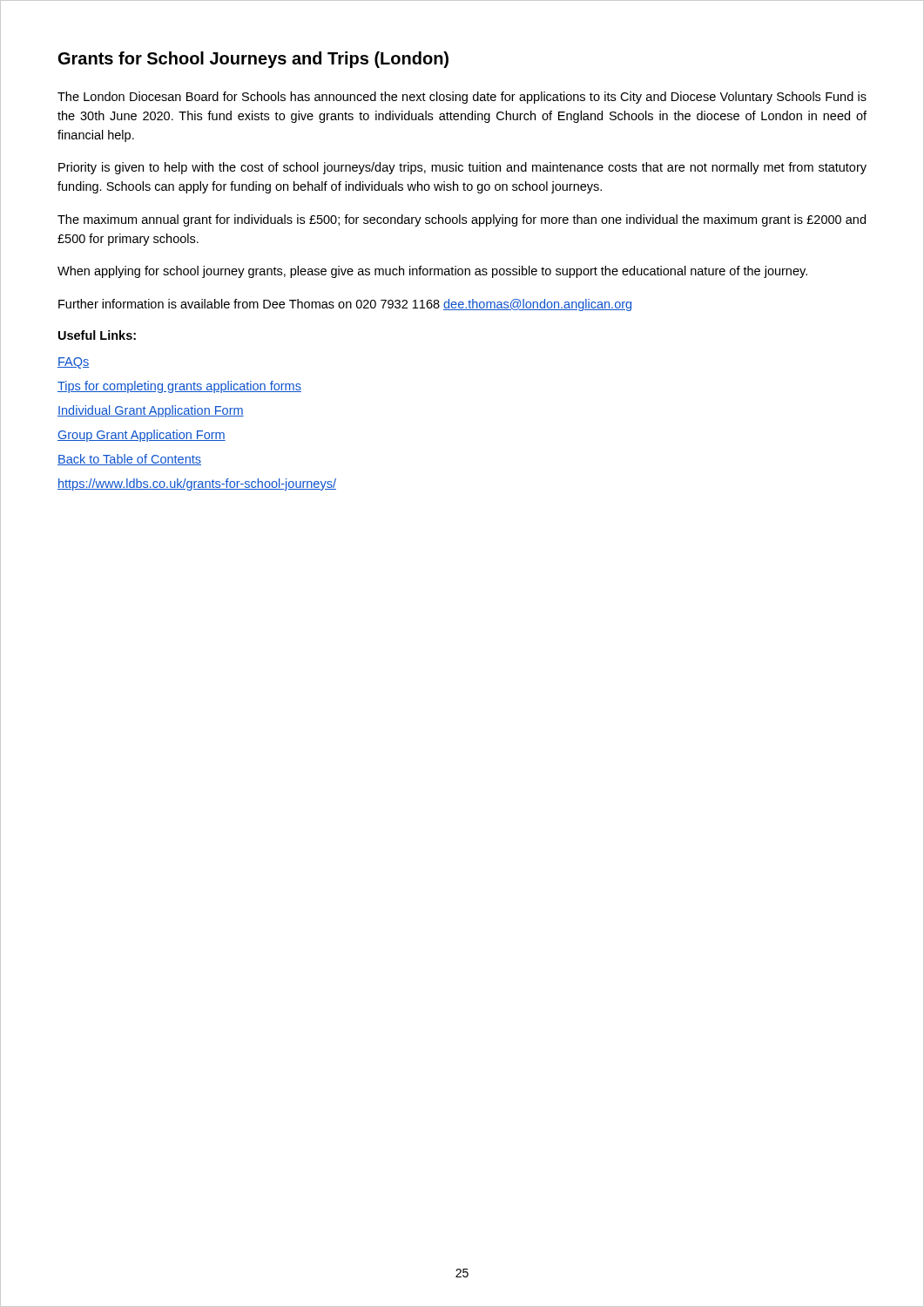Navigate to the block starting "Group Grant Application Form"

point(141,435)
